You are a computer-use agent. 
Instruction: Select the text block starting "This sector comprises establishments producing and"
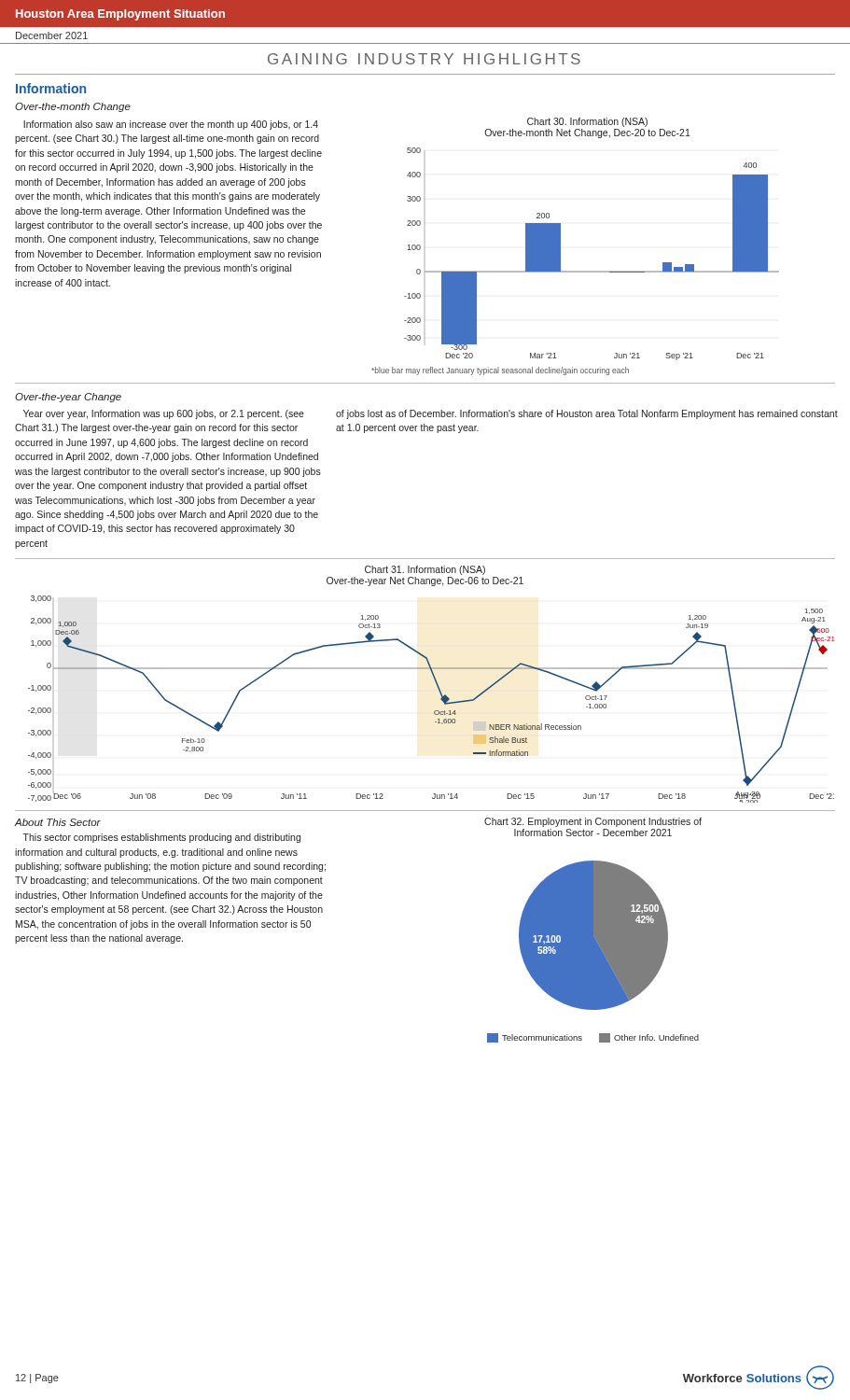pos(171,888)
